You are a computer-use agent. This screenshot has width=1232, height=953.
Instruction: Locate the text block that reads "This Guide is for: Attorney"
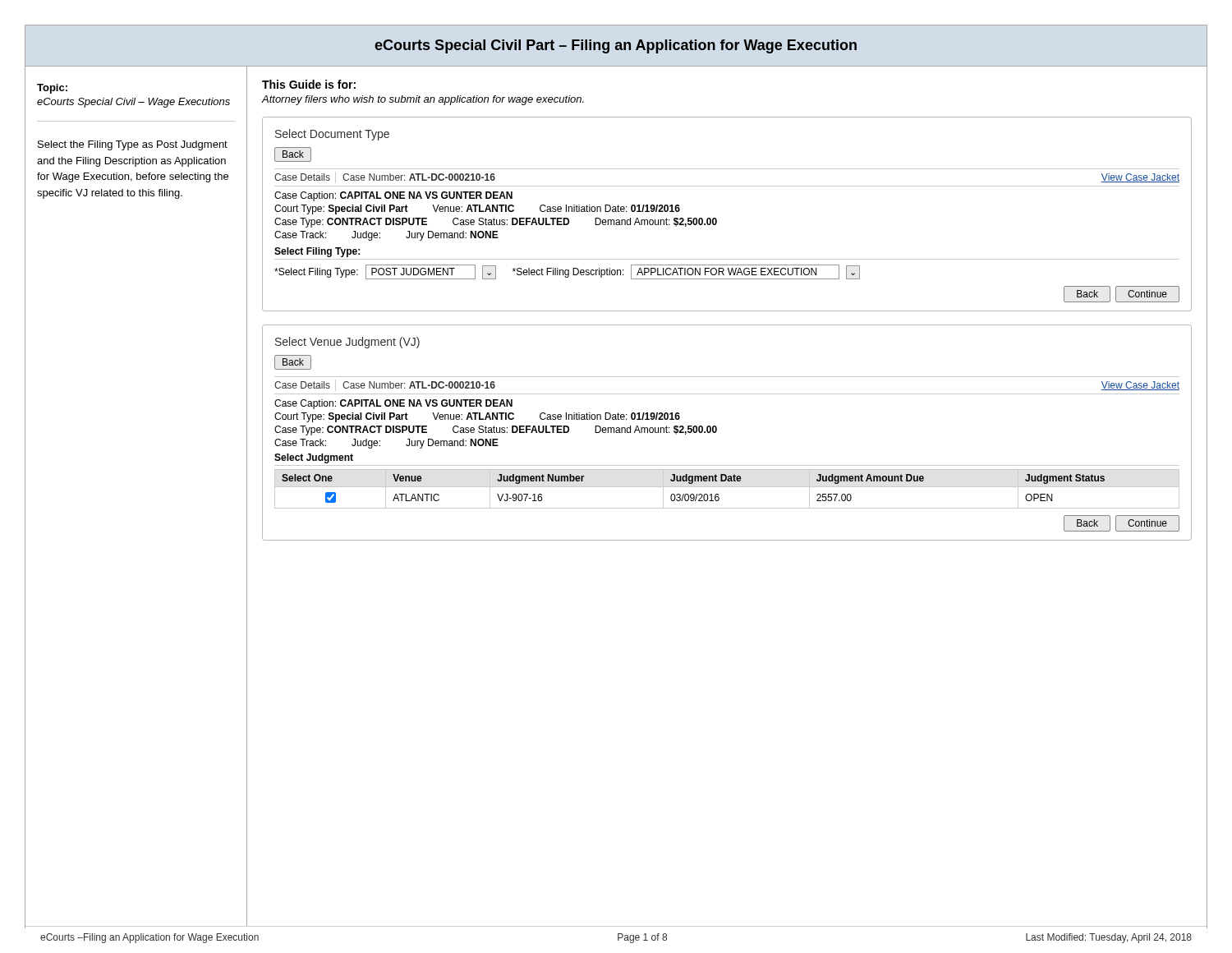309,84
